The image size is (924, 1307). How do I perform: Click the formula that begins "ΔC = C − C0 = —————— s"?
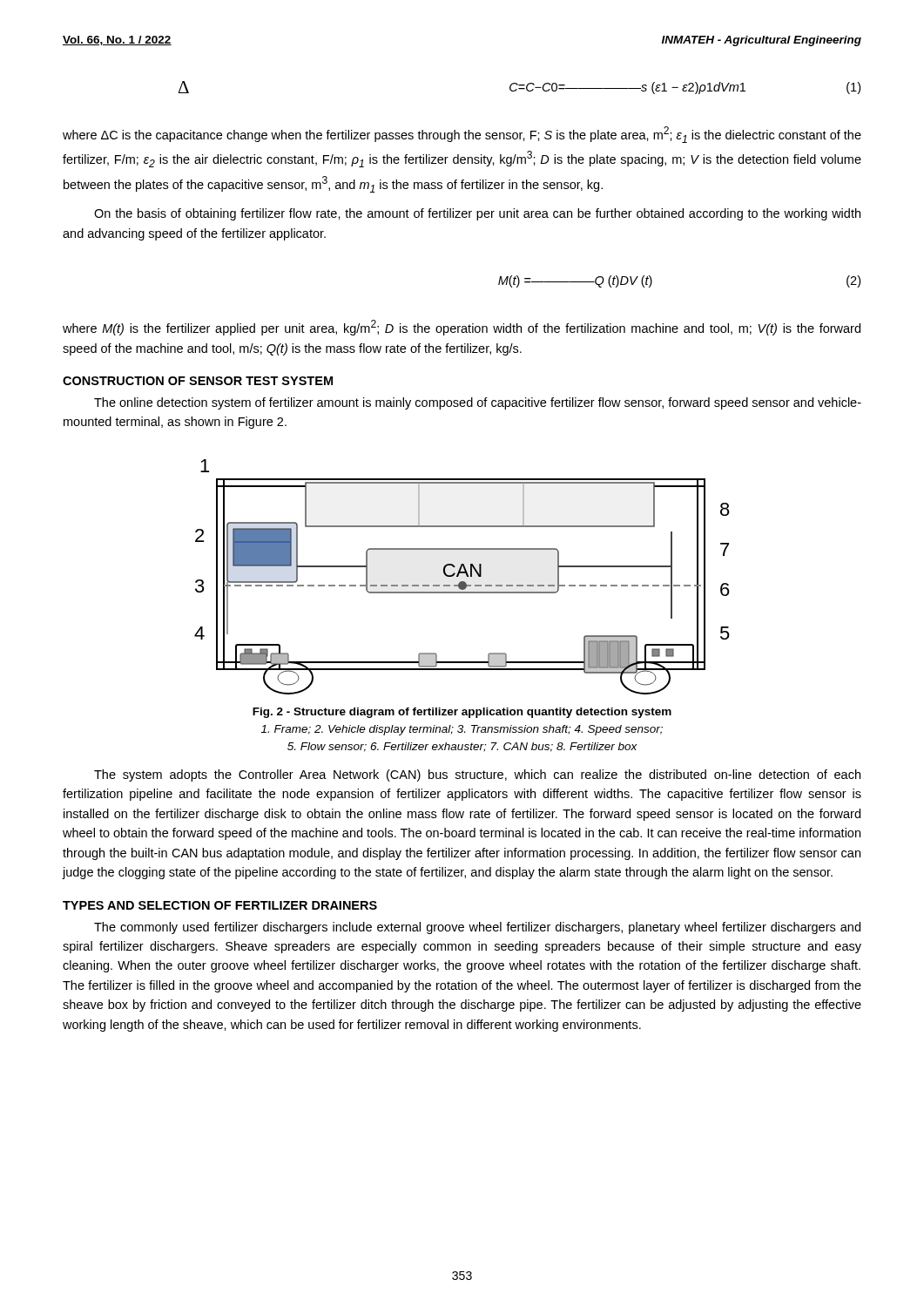(520, 87)
